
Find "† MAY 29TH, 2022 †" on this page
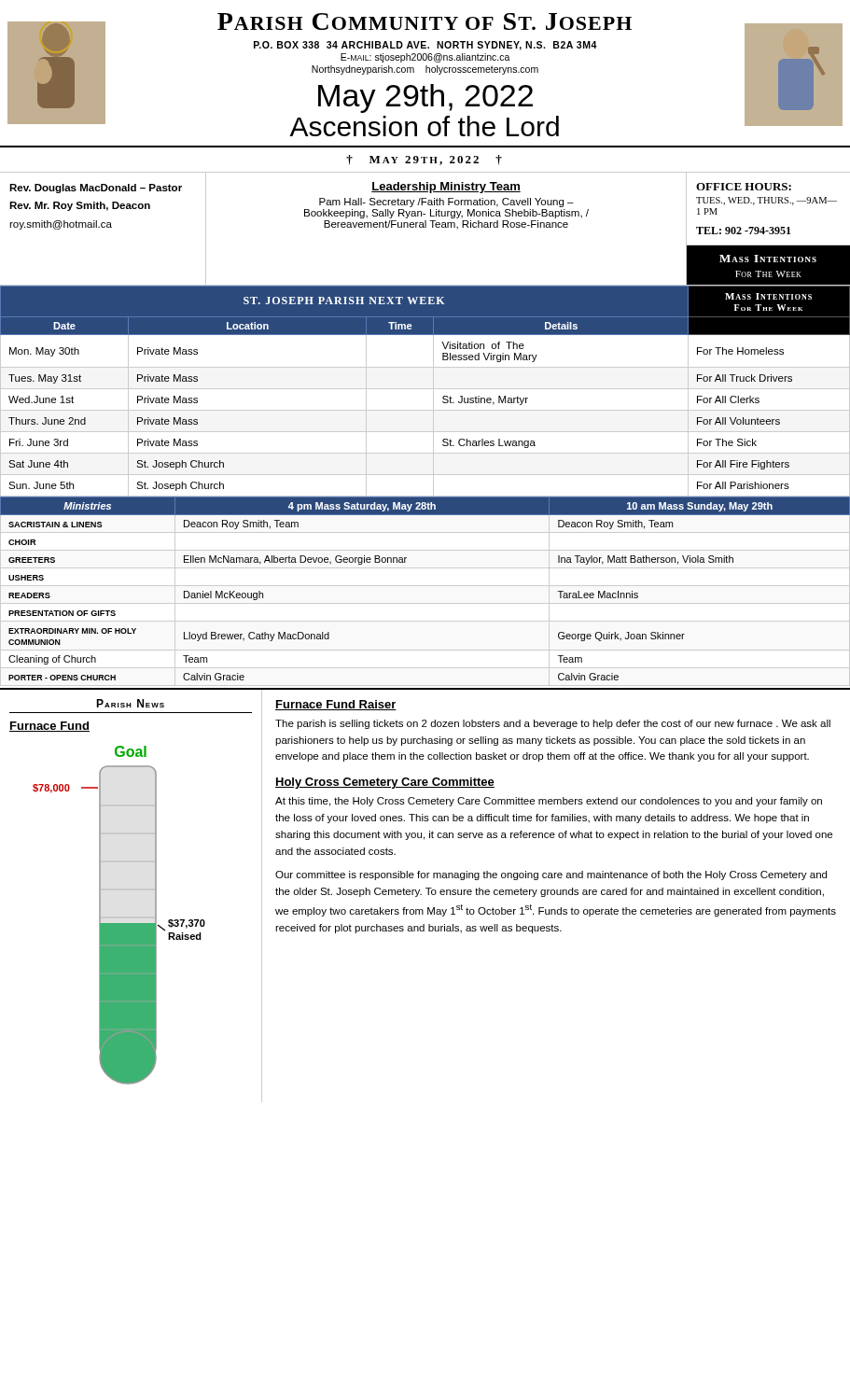tap(425, 159)
